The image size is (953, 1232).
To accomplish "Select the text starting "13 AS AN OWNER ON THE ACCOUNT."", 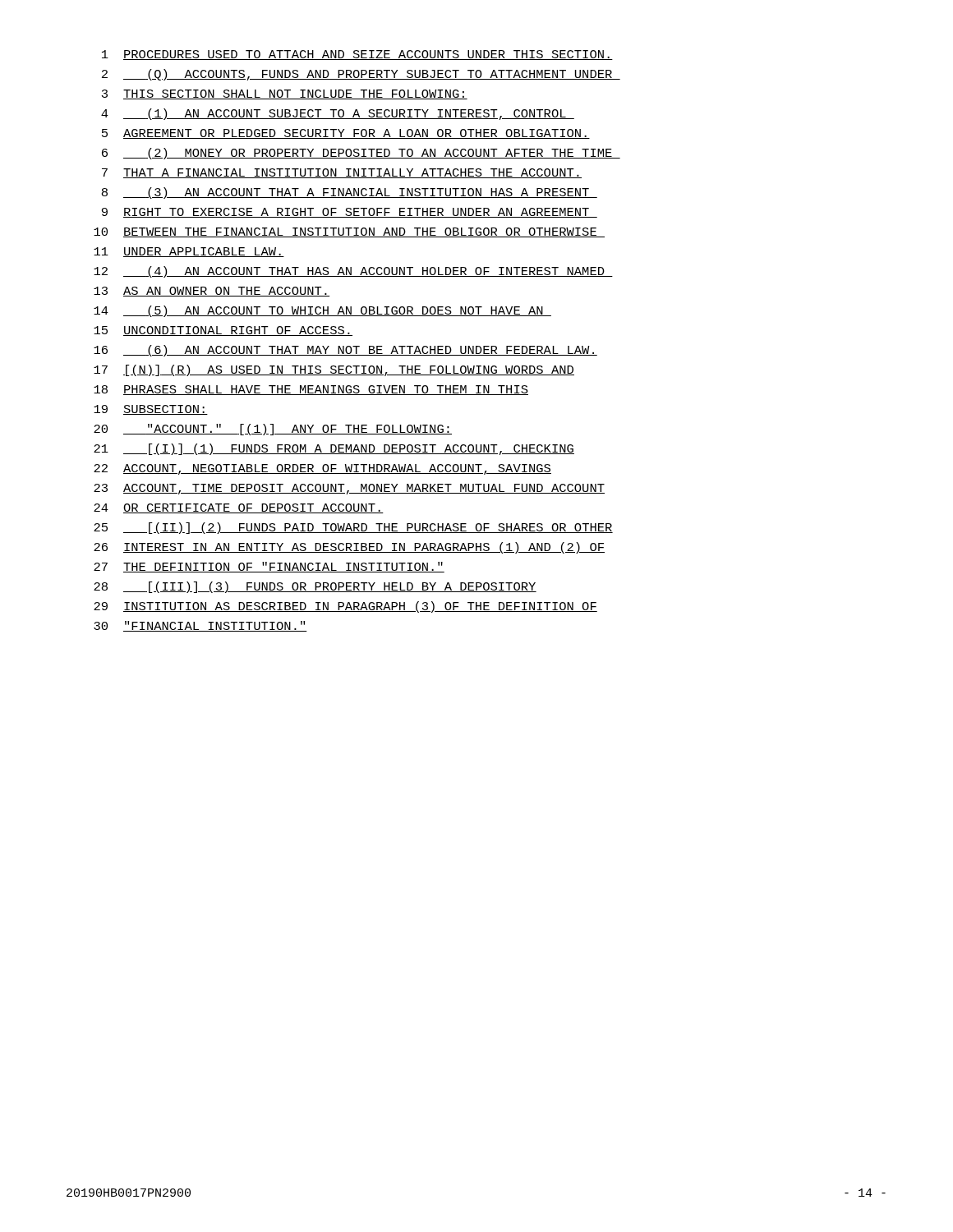I will pos(212,292).
